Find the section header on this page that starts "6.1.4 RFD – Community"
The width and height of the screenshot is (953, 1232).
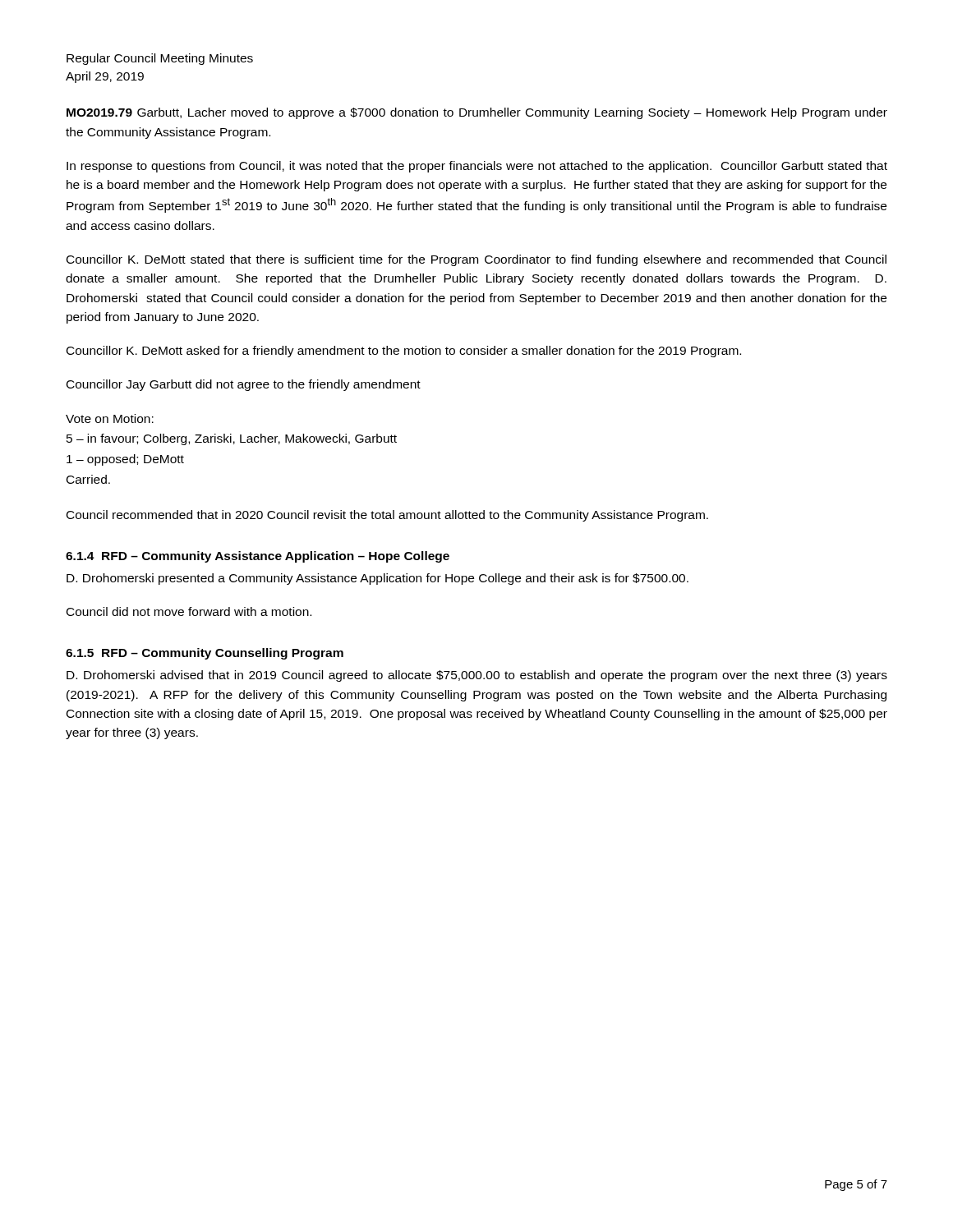tap(258, 556)
